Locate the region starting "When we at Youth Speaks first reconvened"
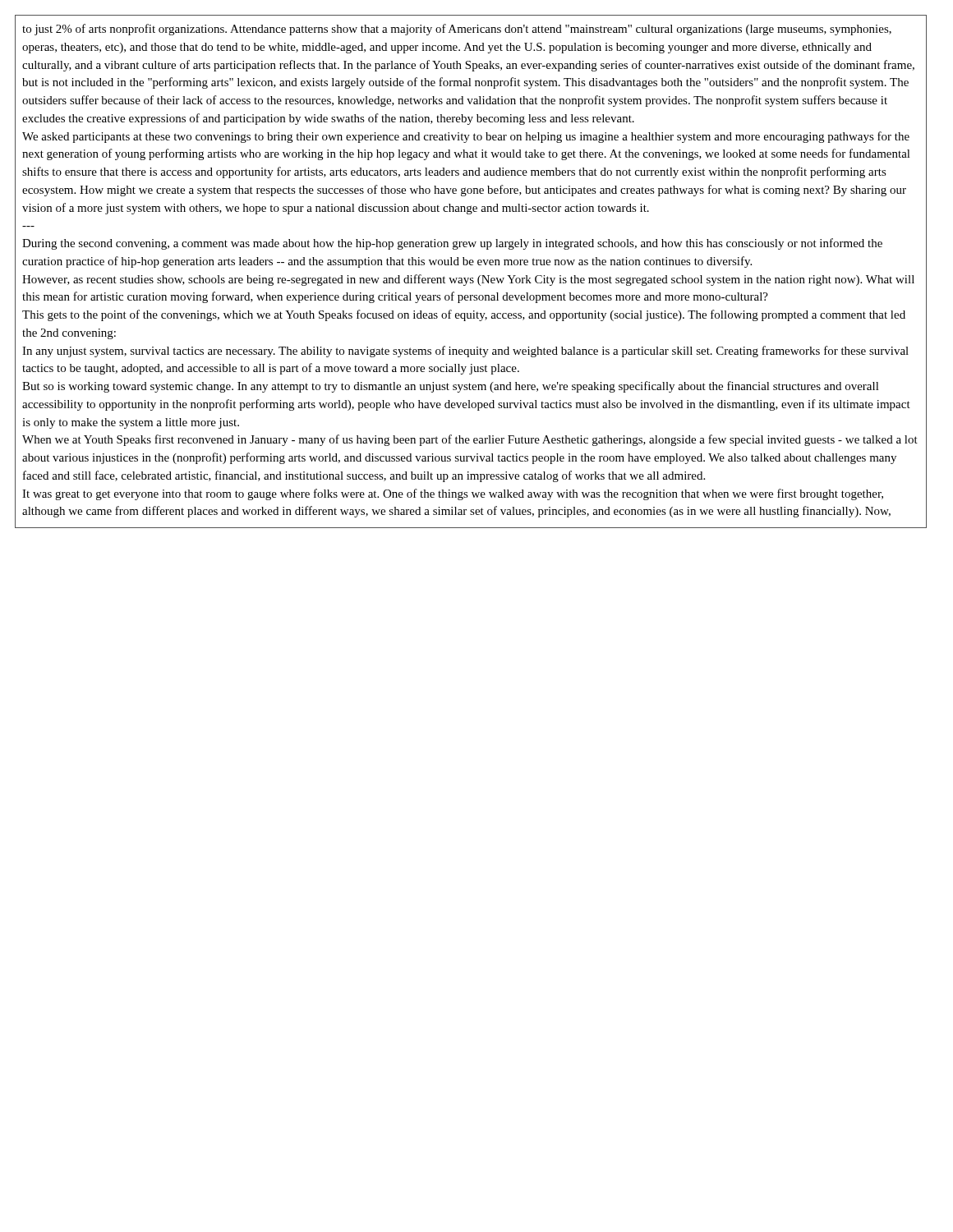 click(470, 458)
